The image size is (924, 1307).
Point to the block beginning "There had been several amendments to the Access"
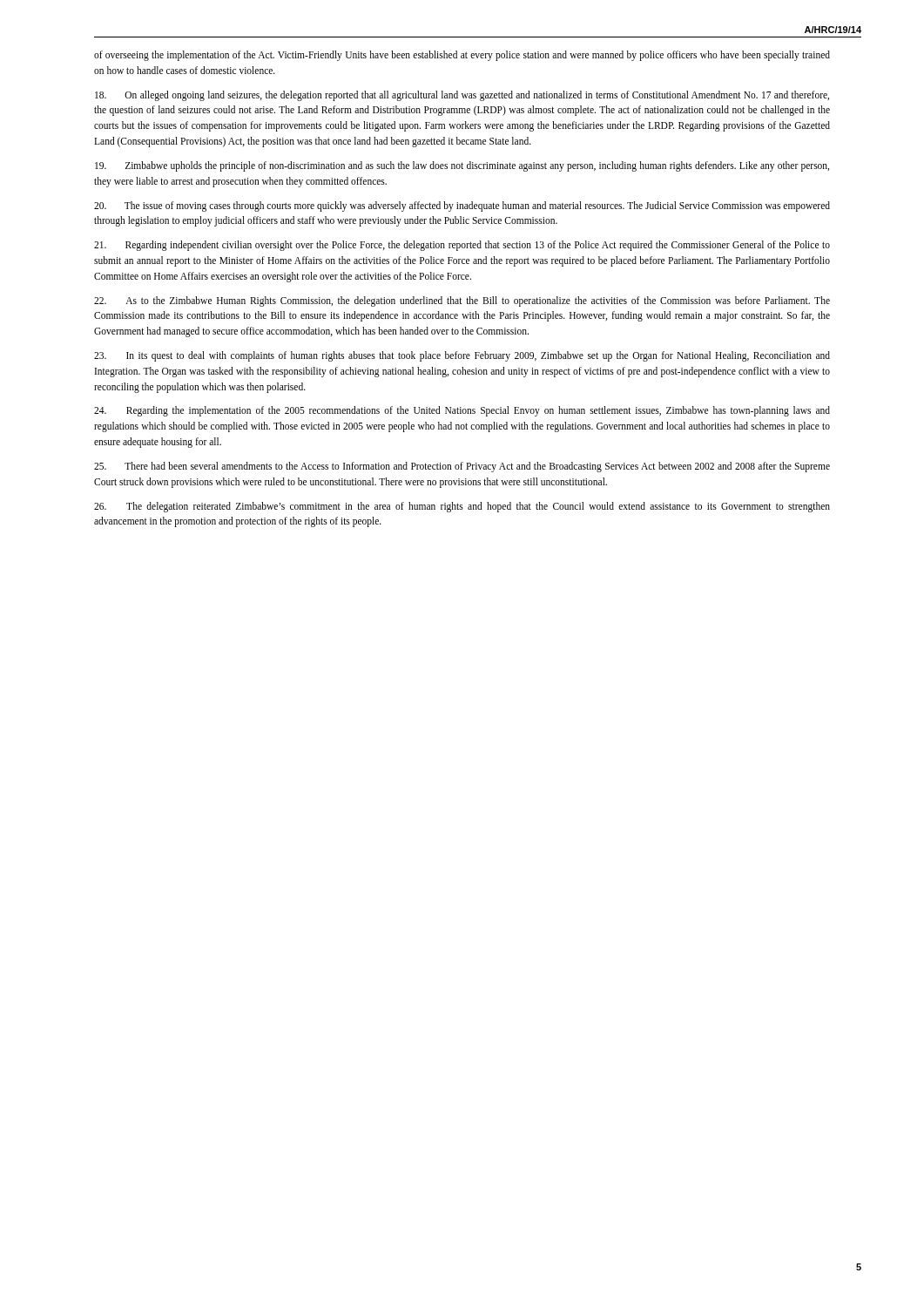coord(462,473)
